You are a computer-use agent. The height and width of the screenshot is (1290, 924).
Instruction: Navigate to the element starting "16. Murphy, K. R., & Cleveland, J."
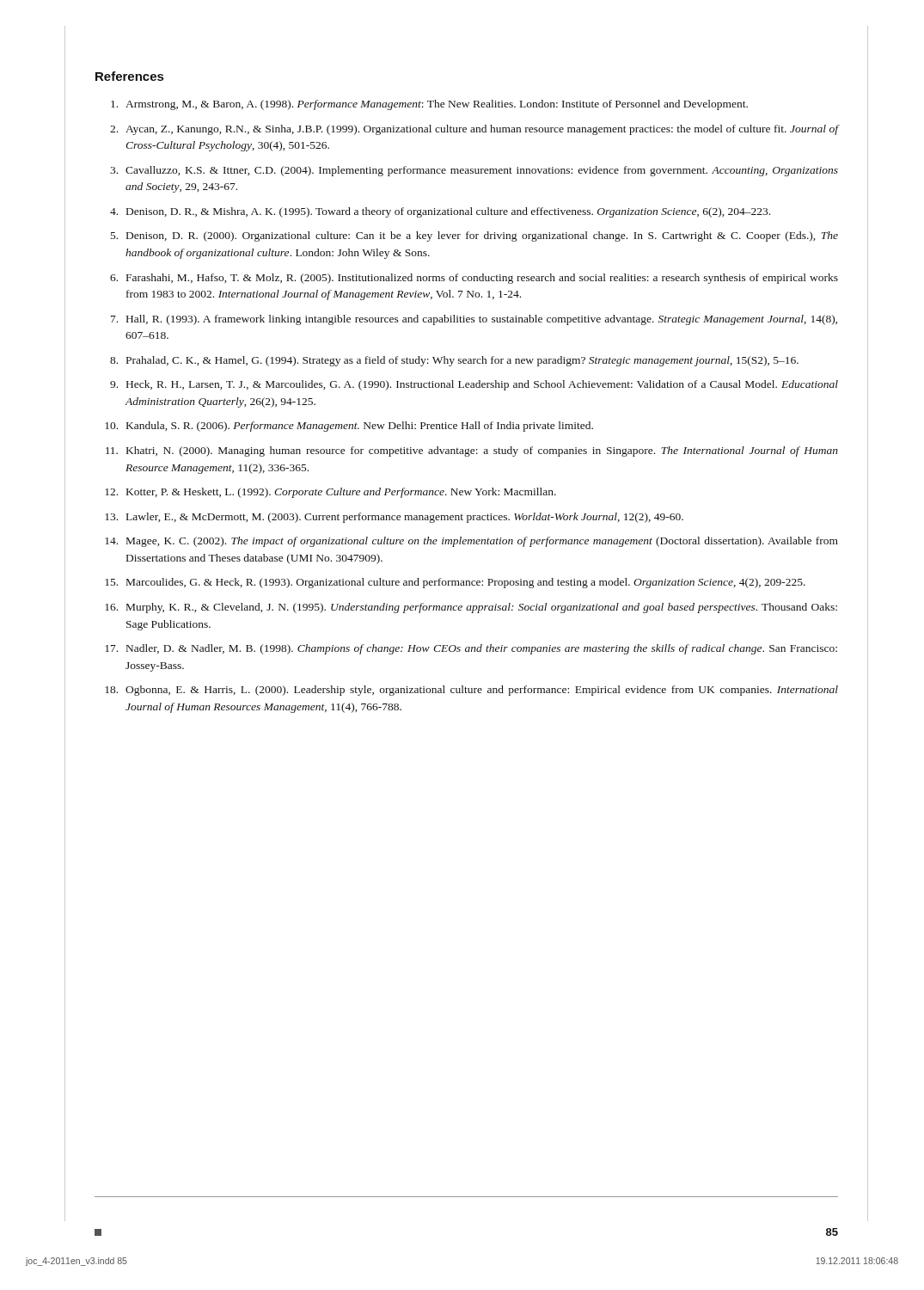point(466,615)
